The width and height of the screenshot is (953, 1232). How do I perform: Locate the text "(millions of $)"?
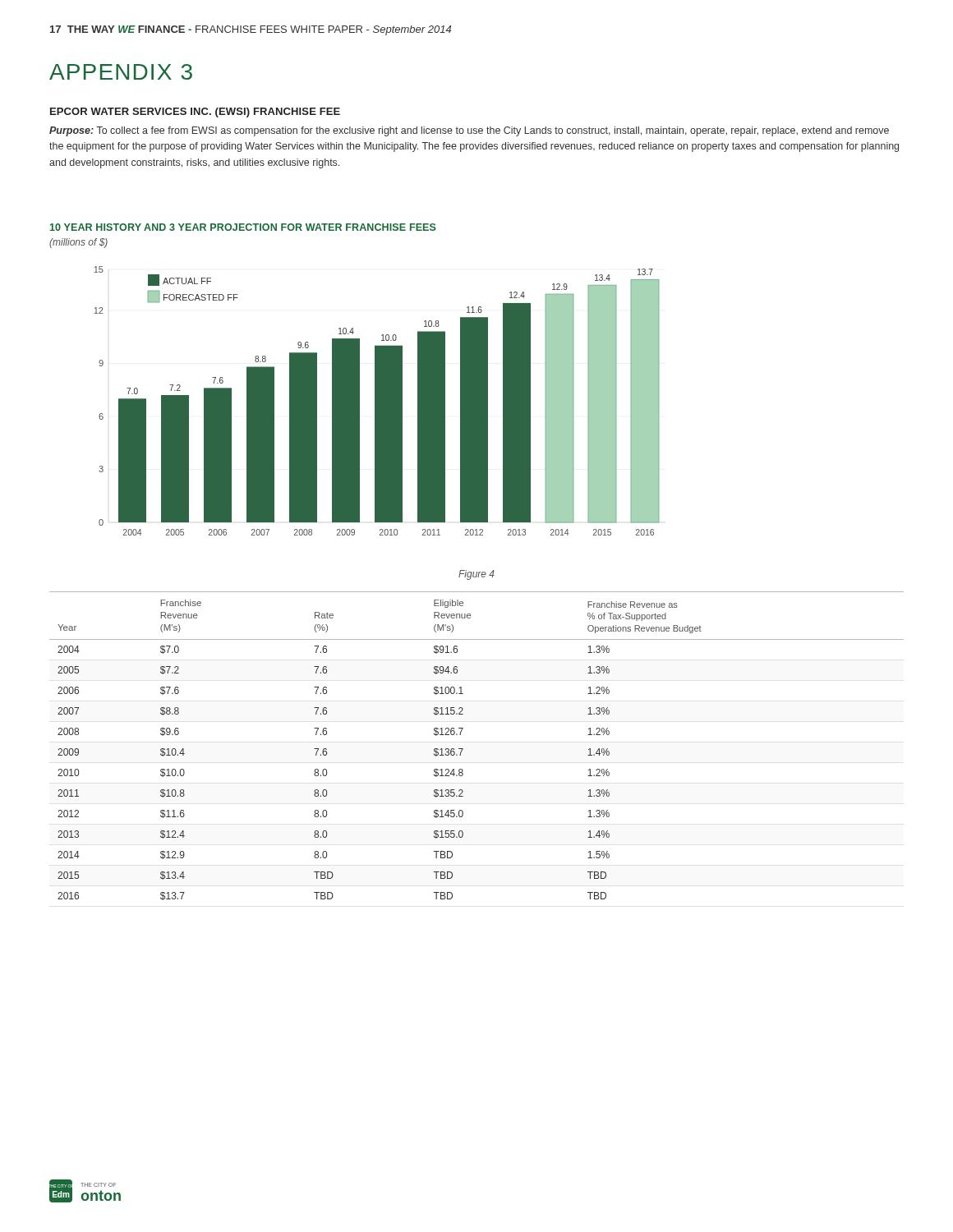coord(79,242)
